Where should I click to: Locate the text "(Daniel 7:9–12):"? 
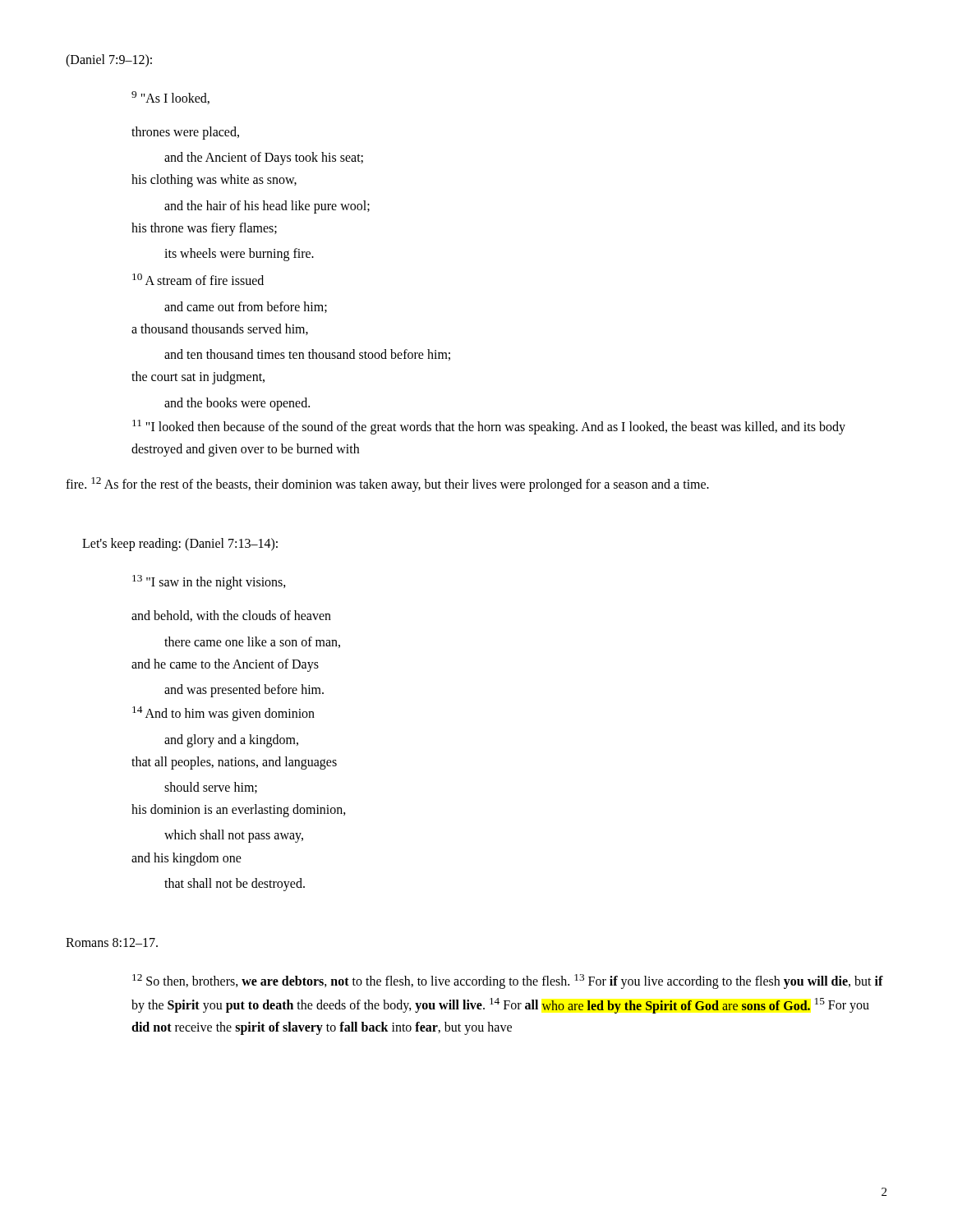tap(109, 60)
